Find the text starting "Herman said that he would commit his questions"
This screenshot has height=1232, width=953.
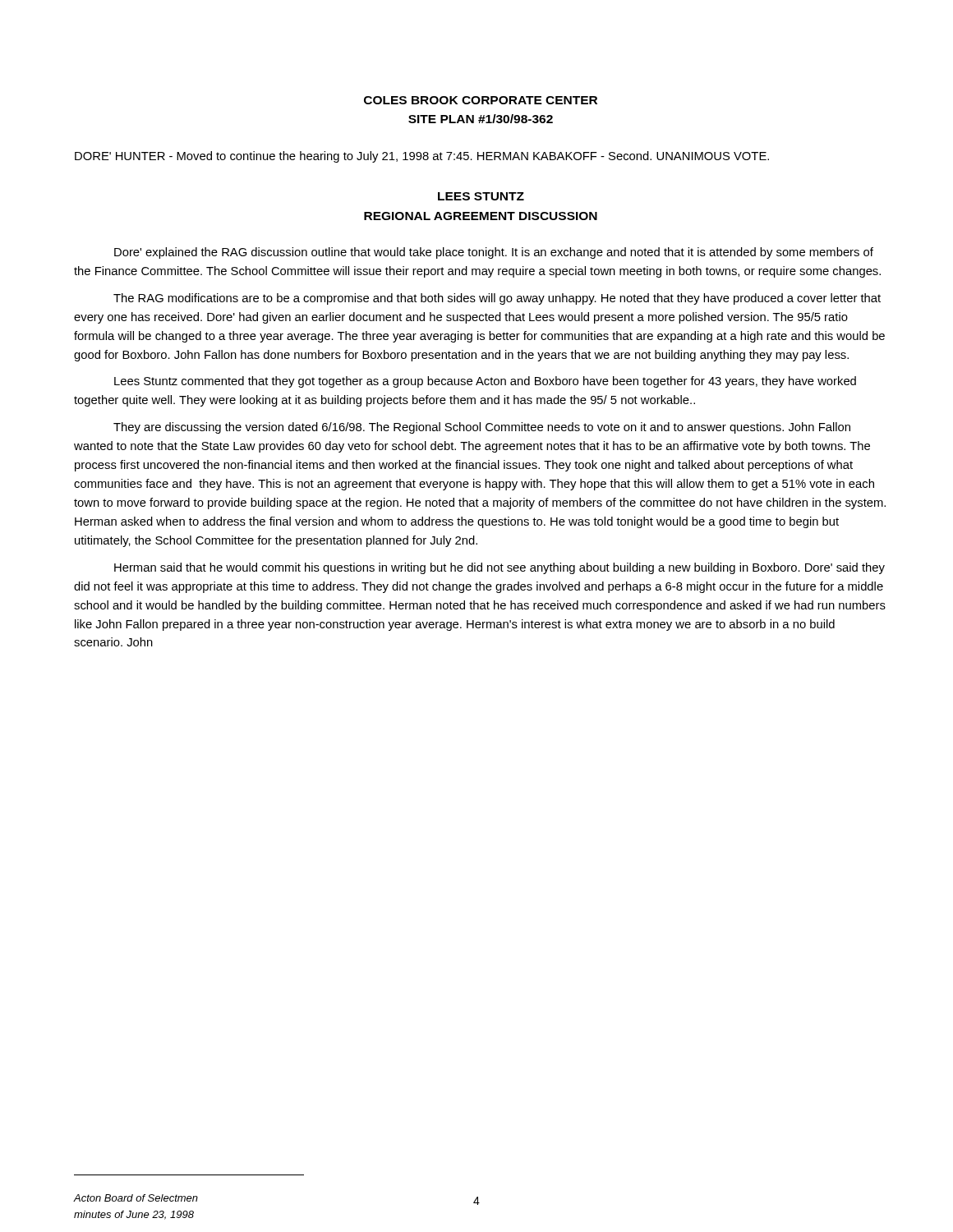click(480, 605)
